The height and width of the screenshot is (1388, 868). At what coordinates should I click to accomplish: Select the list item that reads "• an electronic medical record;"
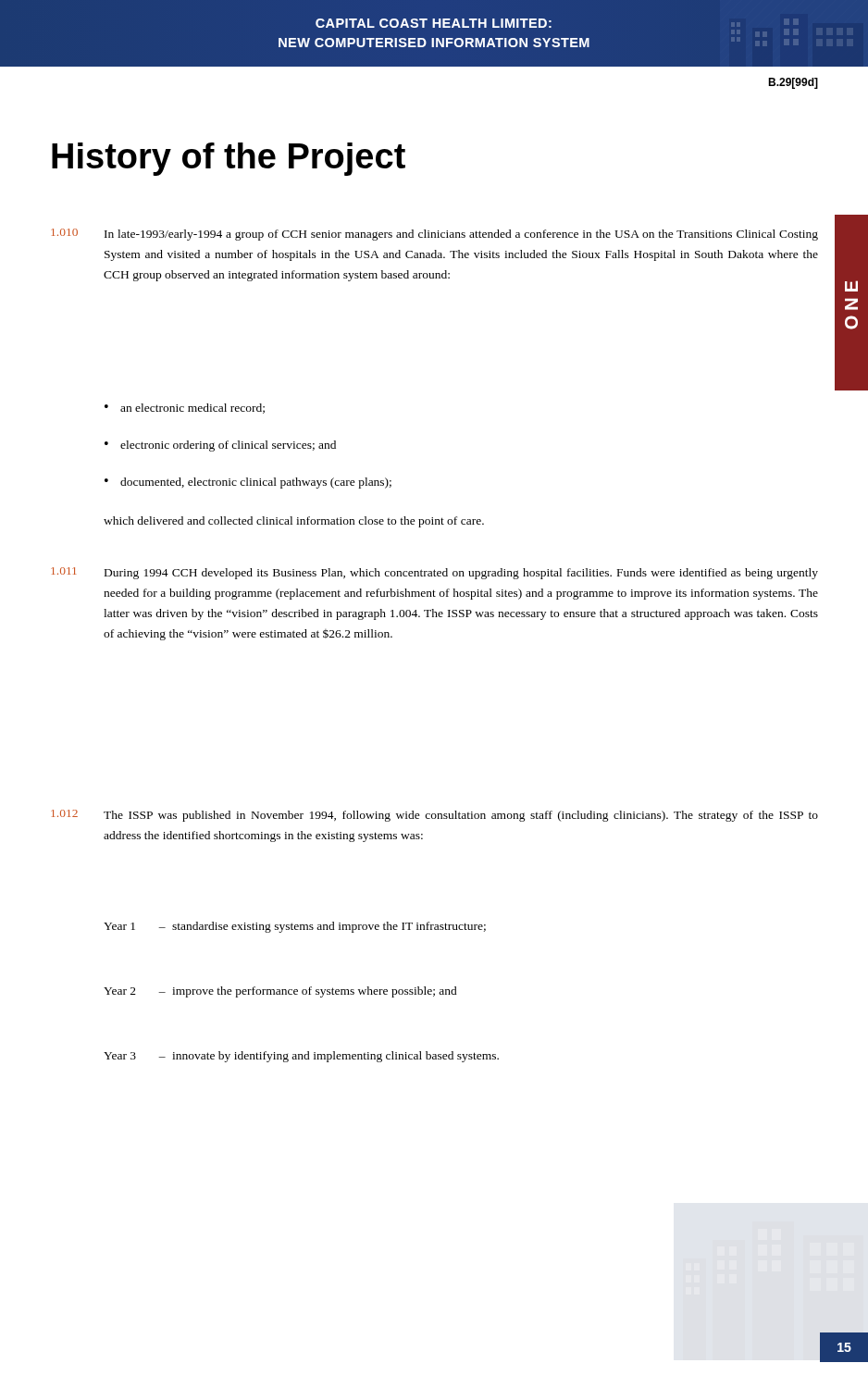[185, 408]
